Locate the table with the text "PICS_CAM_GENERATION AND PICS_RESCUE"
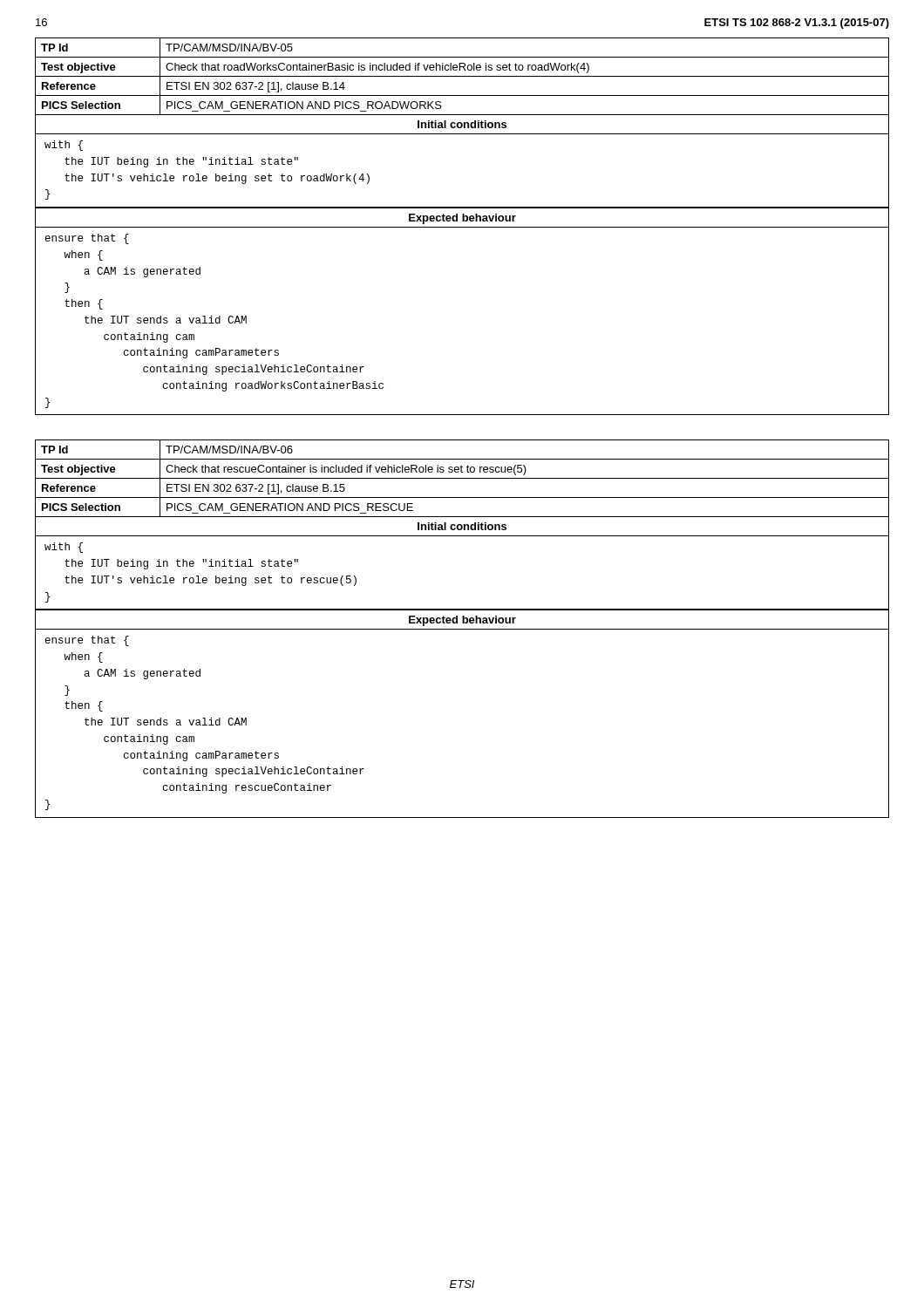The width and height of the screenshot is (924, 1308). [x=462, y=629]
